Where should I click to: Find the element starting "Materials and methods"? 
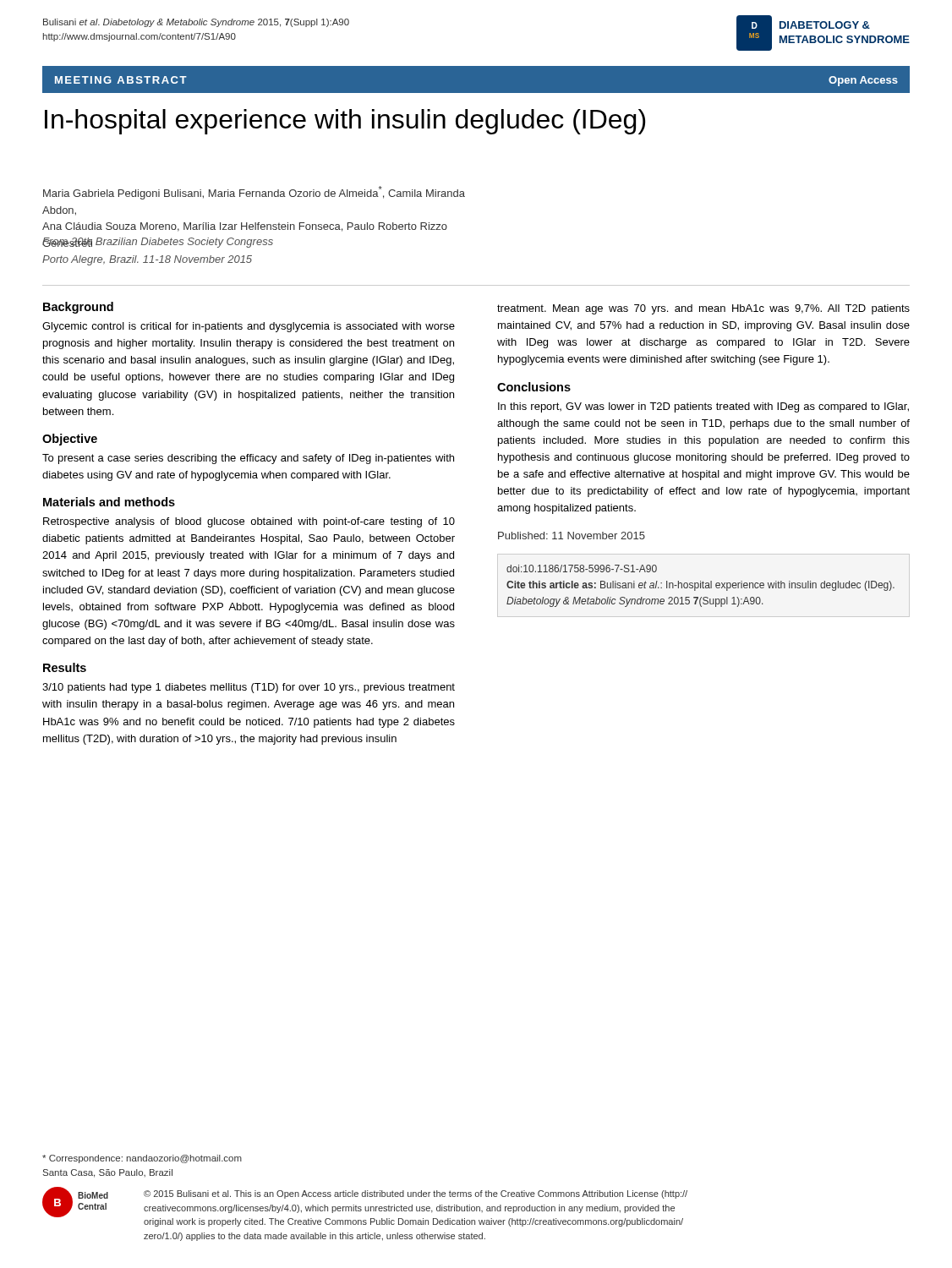pos(109,502)
